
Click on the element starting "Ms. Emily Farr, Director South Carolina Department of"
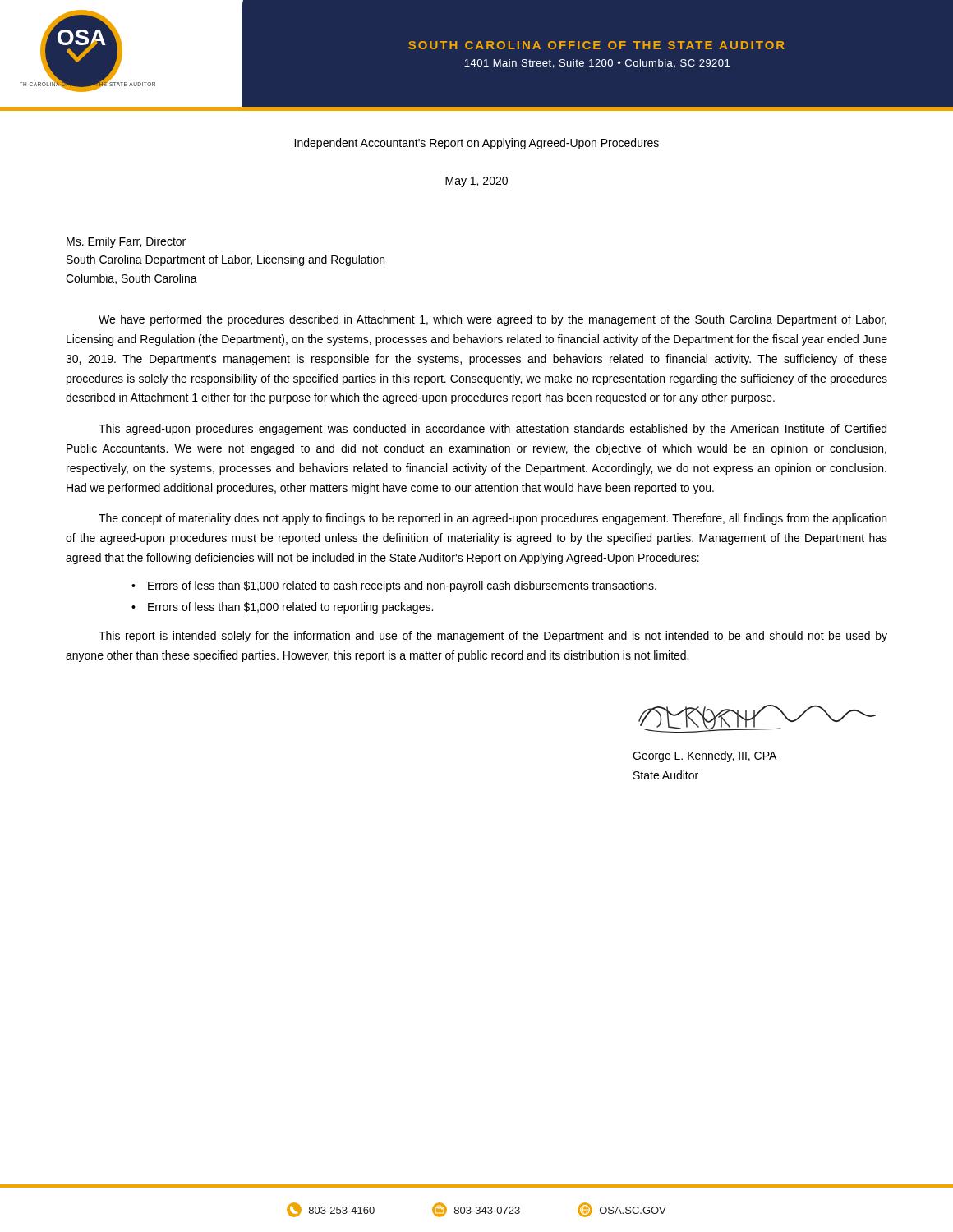coord(226,260)
